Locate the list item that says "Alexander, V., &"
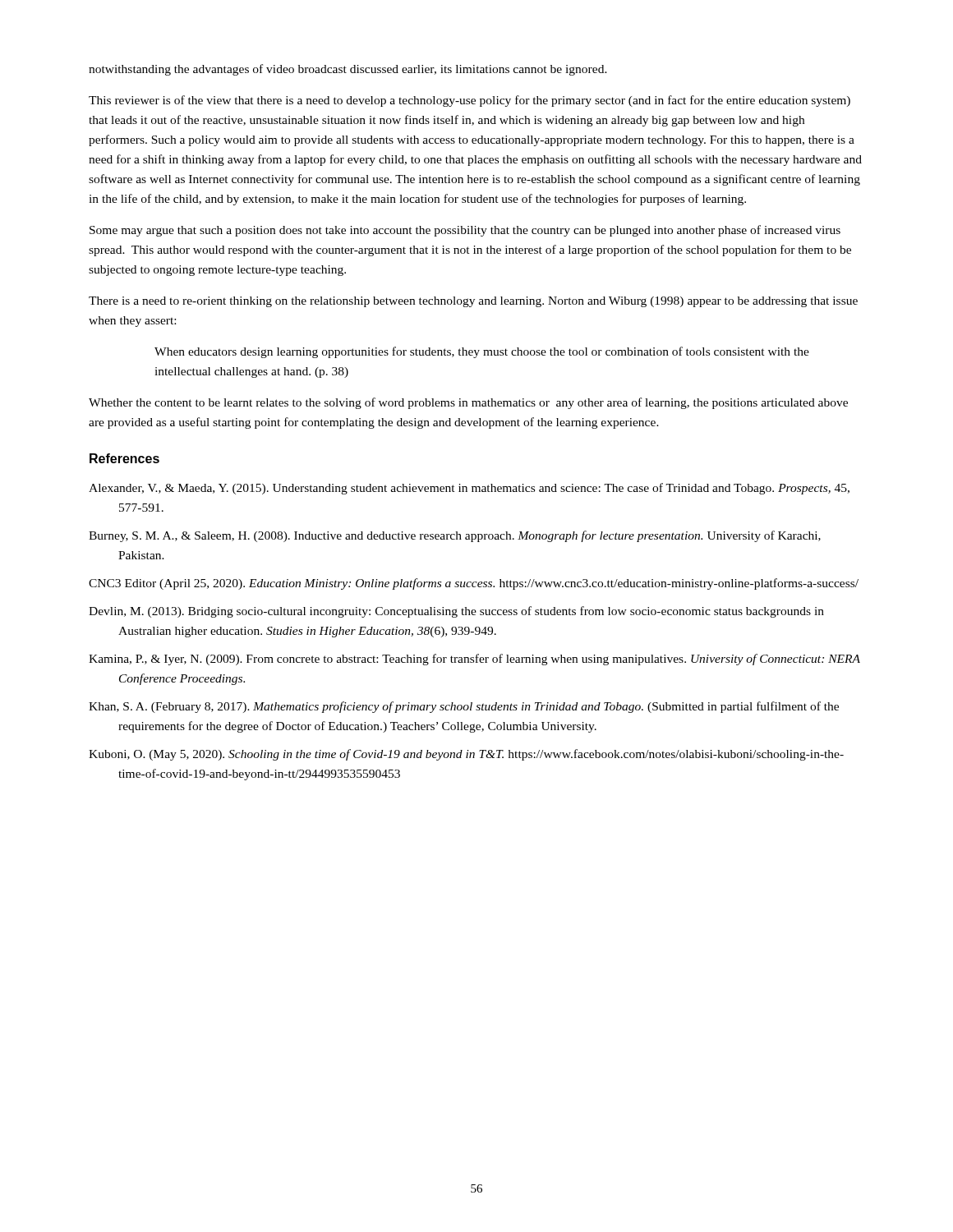Screen dimensions: 1232x953 pyautogui.click(x=469, y=498)
